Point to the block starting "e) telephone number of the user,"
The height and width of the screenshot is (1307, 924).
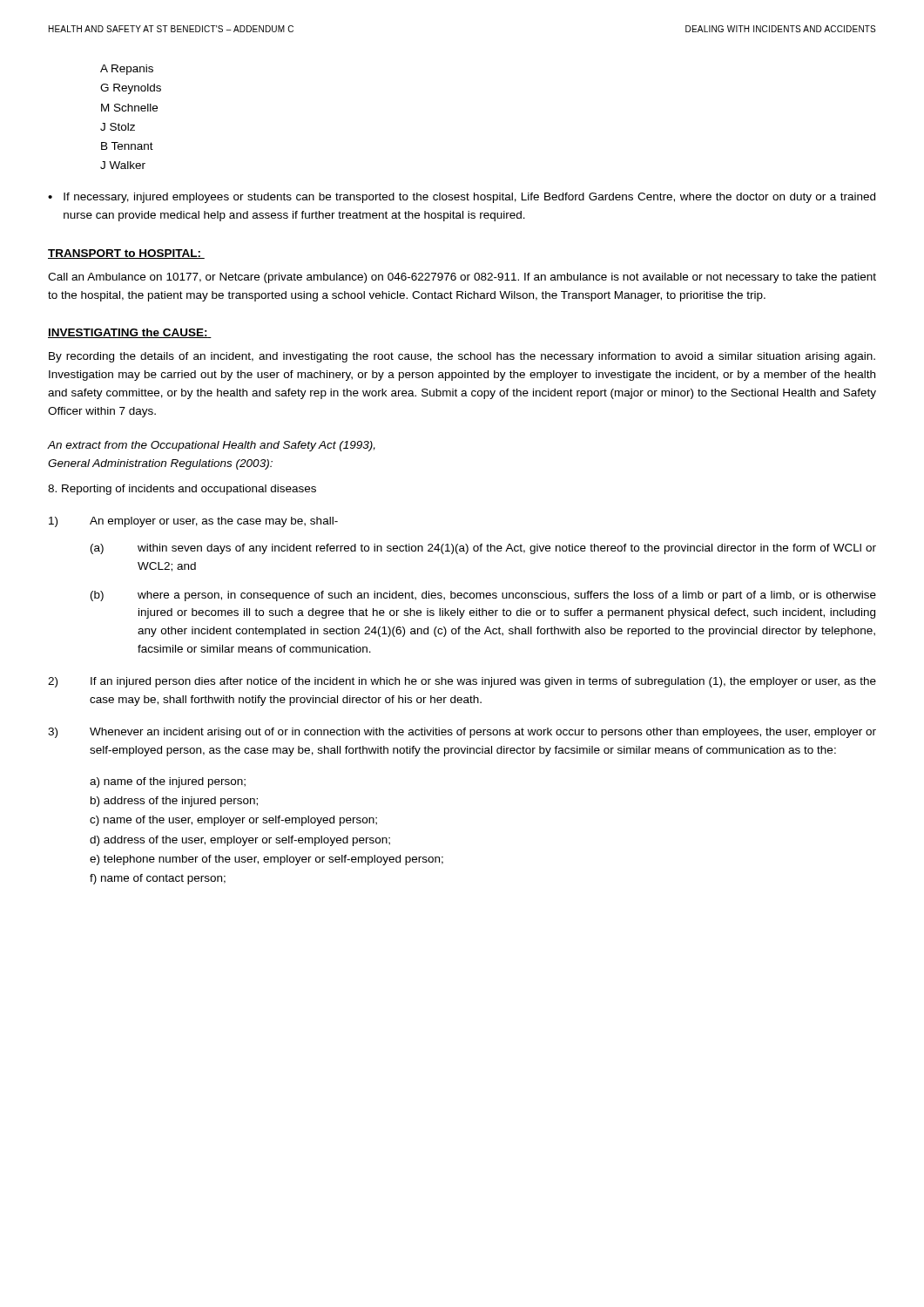(x=267, y=859)
